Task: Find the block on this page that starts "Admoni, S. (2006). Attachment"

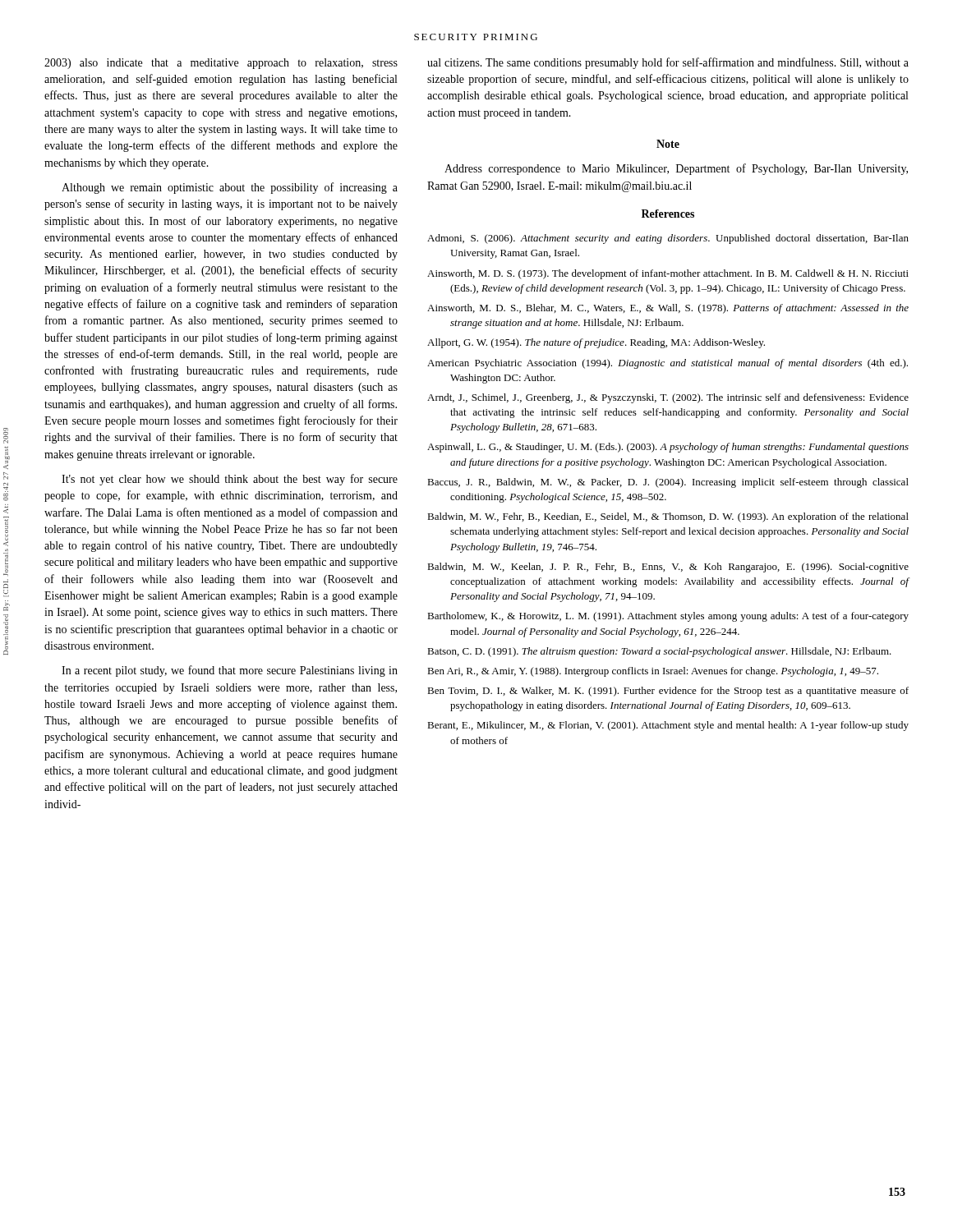Action: 668,245
